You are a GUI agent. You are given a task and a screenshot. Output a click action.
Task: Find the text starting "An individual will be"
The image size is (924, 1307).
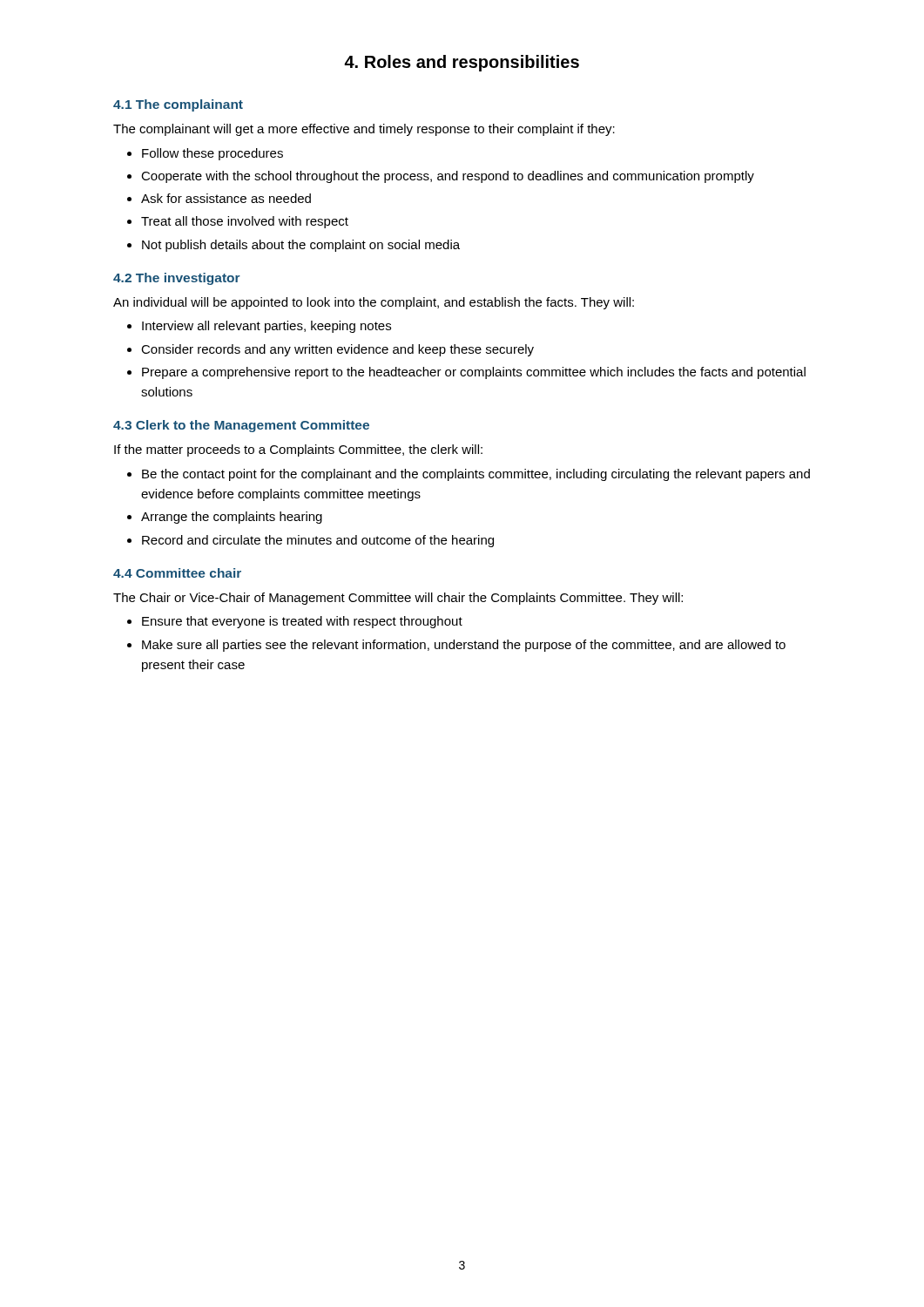tap(374, 302)
